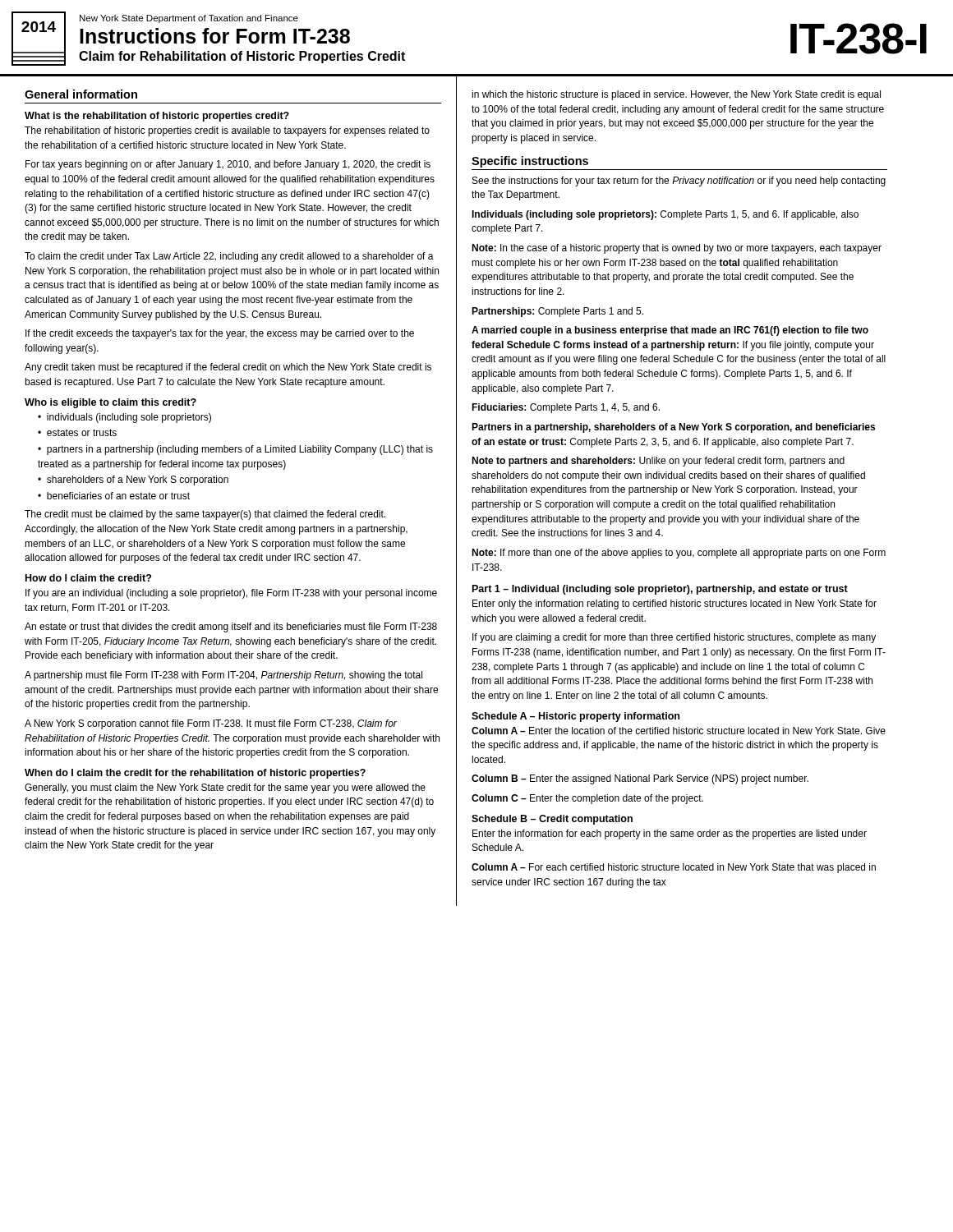The image size is (953, 1232).
Task: Click on the text starting "Partners in a partnership, shareholders of a"
Action: pos(674,434)
